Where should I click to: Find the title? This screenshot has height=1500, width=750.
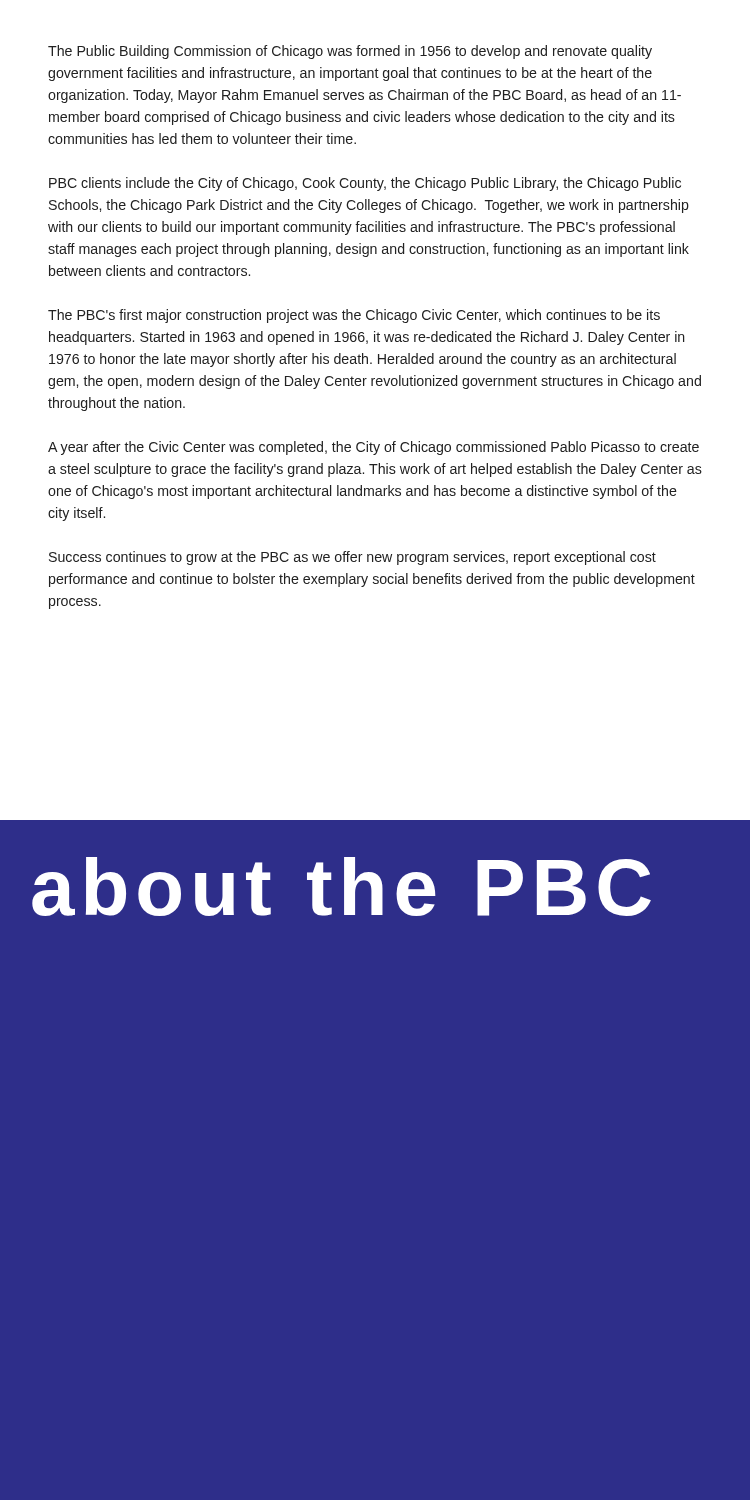[375, 887]
